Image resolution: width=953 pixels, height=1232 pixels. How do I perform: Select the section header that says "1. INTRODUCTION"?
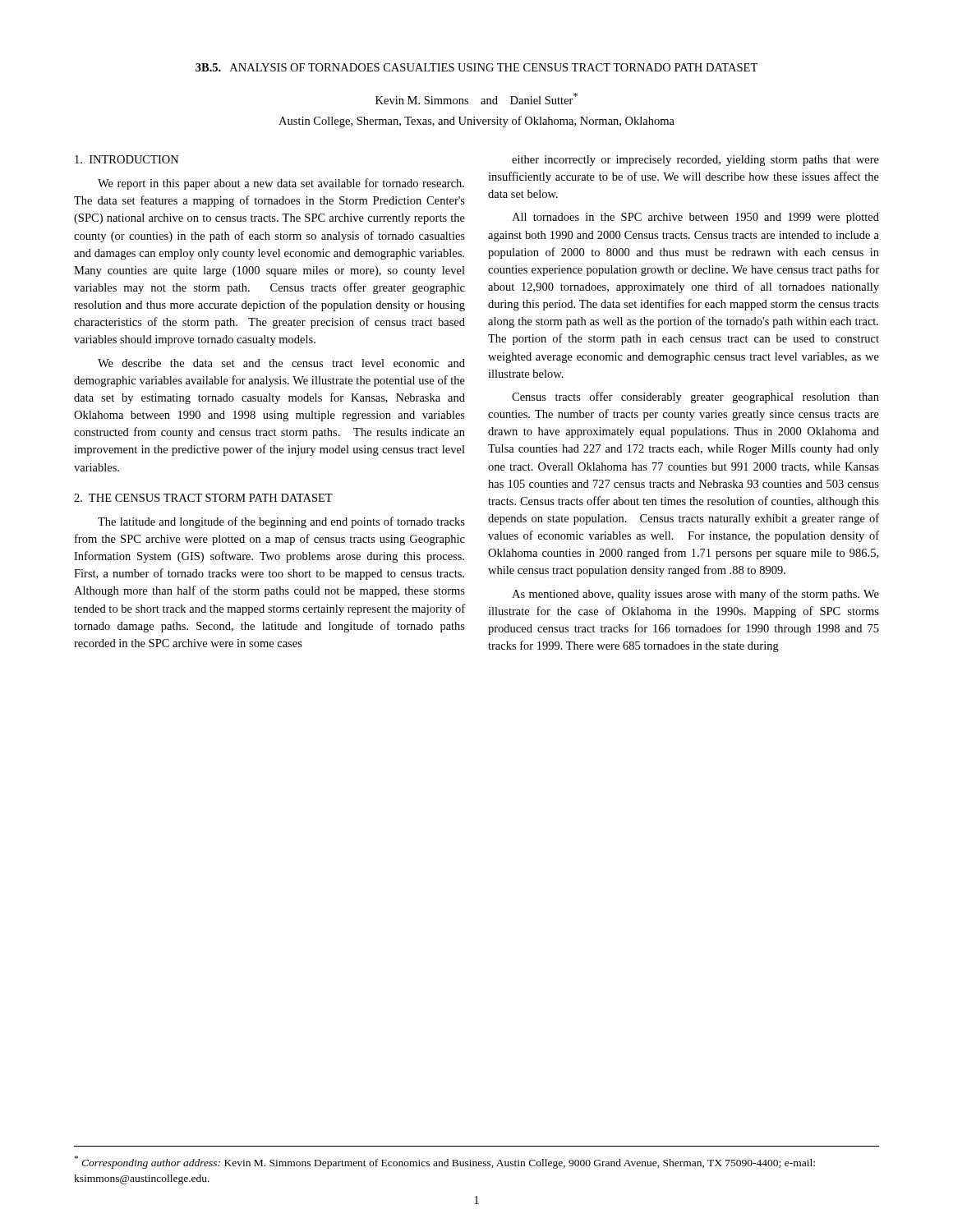(x=126, y=159)
